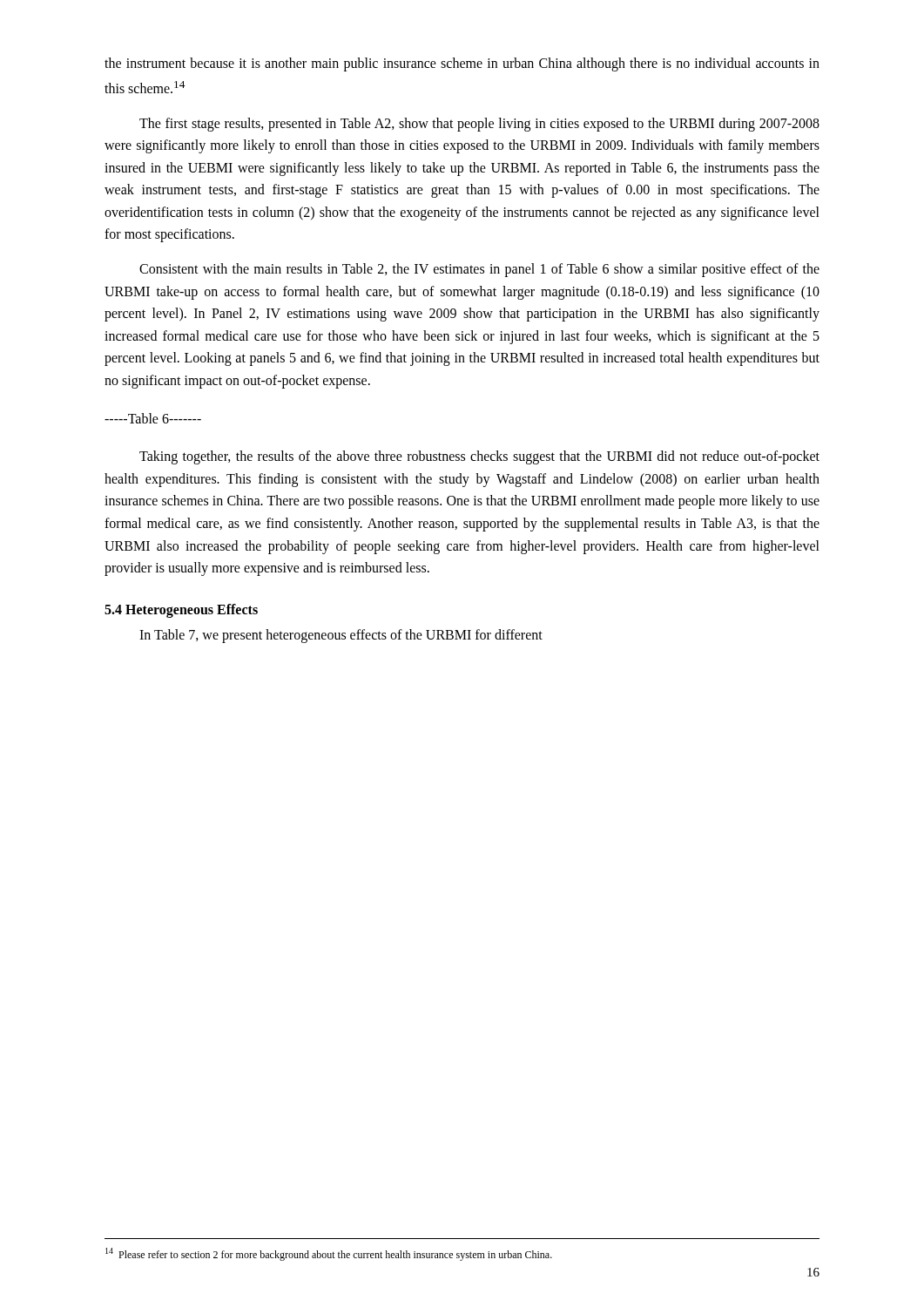Select the passage starting "Consistent with the main results in Table"
The width and height of the screenshot is (924, 1307).
462,325
